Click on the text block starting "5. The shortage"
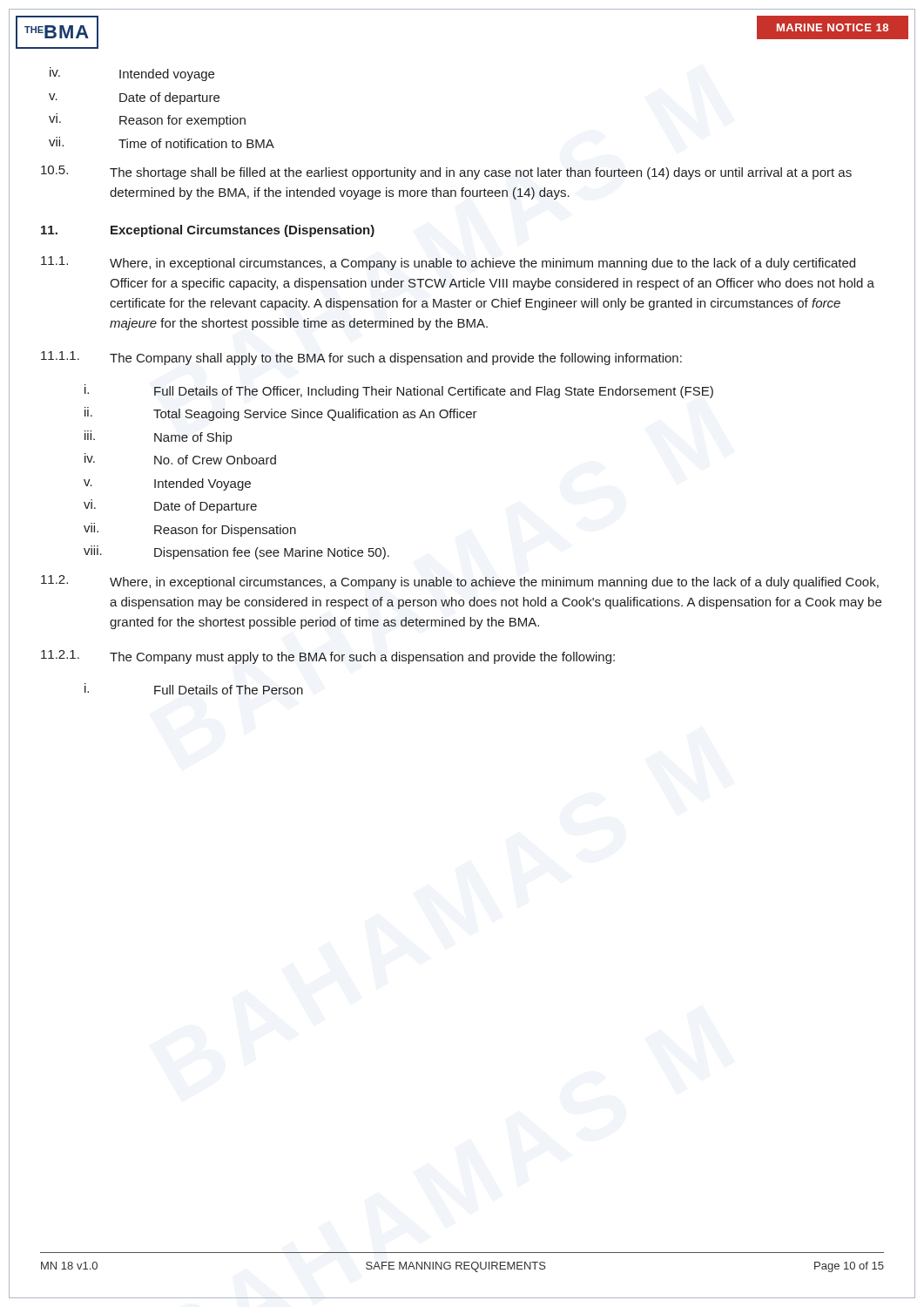The width and height of the screenshot is (924, 1307). (462, 182)
